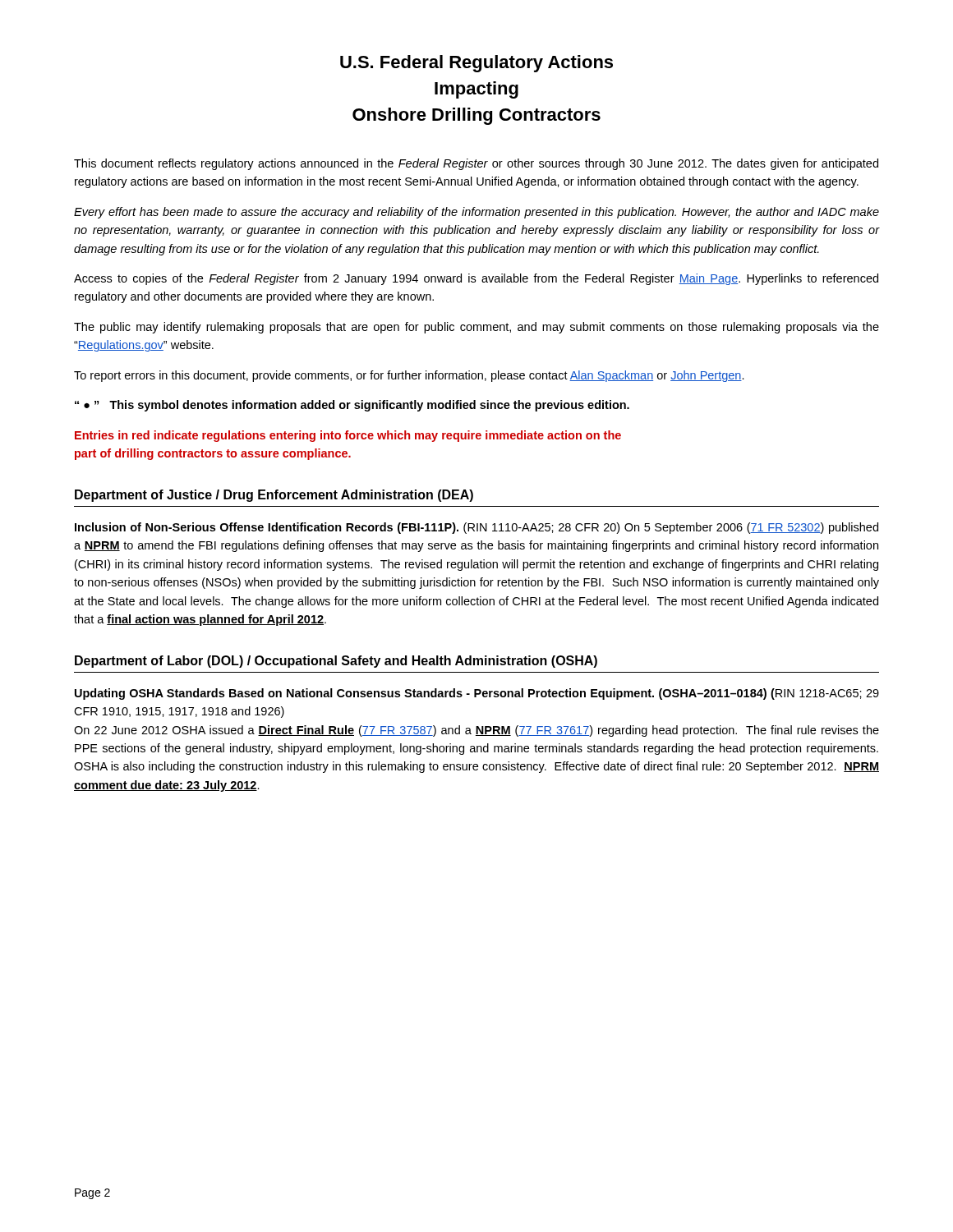Point to the passage starting "“ ● ” This symbol"
The height and width of the screenshot is (1232, 953).
pos(352,405)
